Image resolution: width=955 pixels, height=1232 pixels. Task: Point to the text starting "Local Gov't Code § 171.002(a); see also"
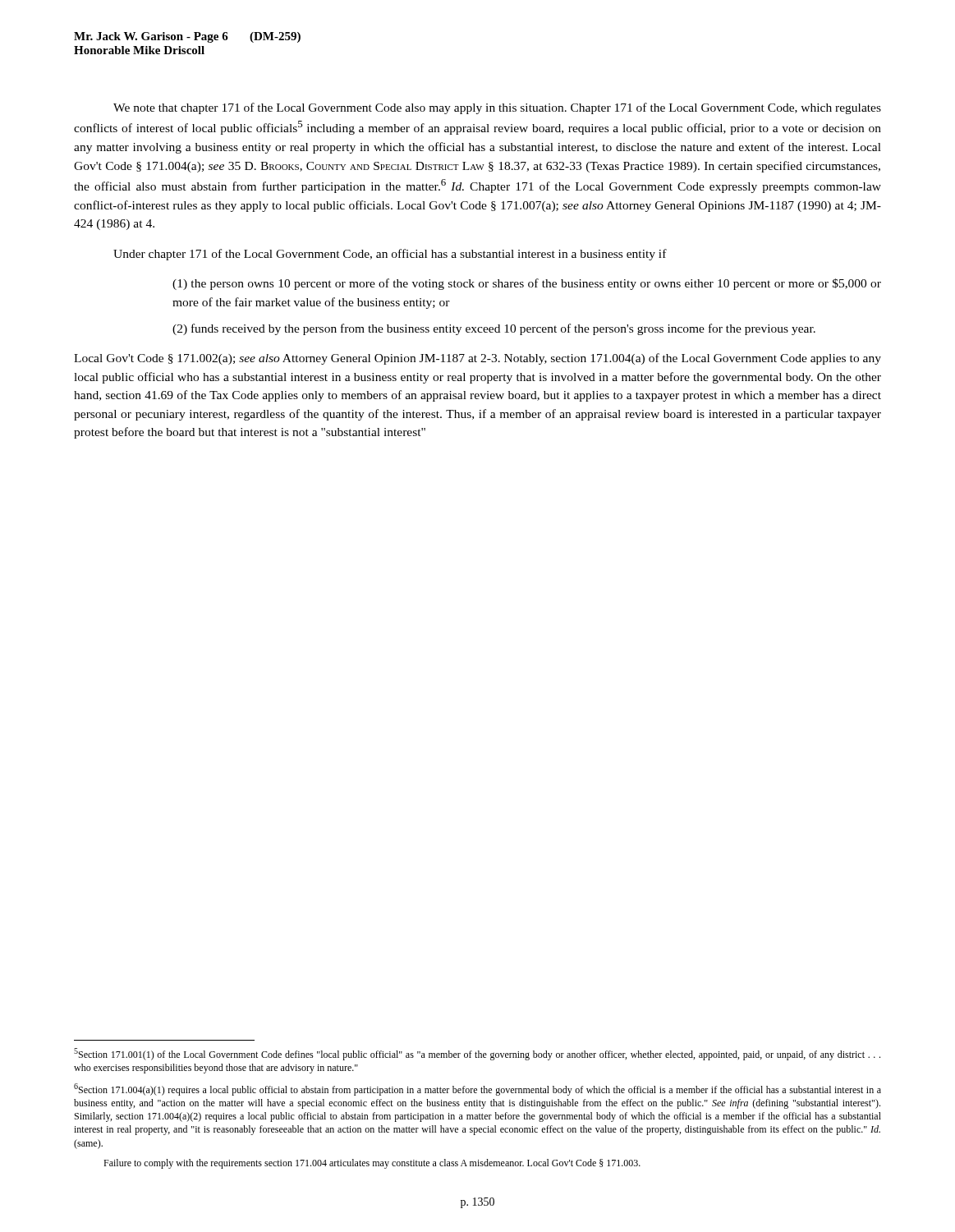pyautogui.click(x=478, y=396)
